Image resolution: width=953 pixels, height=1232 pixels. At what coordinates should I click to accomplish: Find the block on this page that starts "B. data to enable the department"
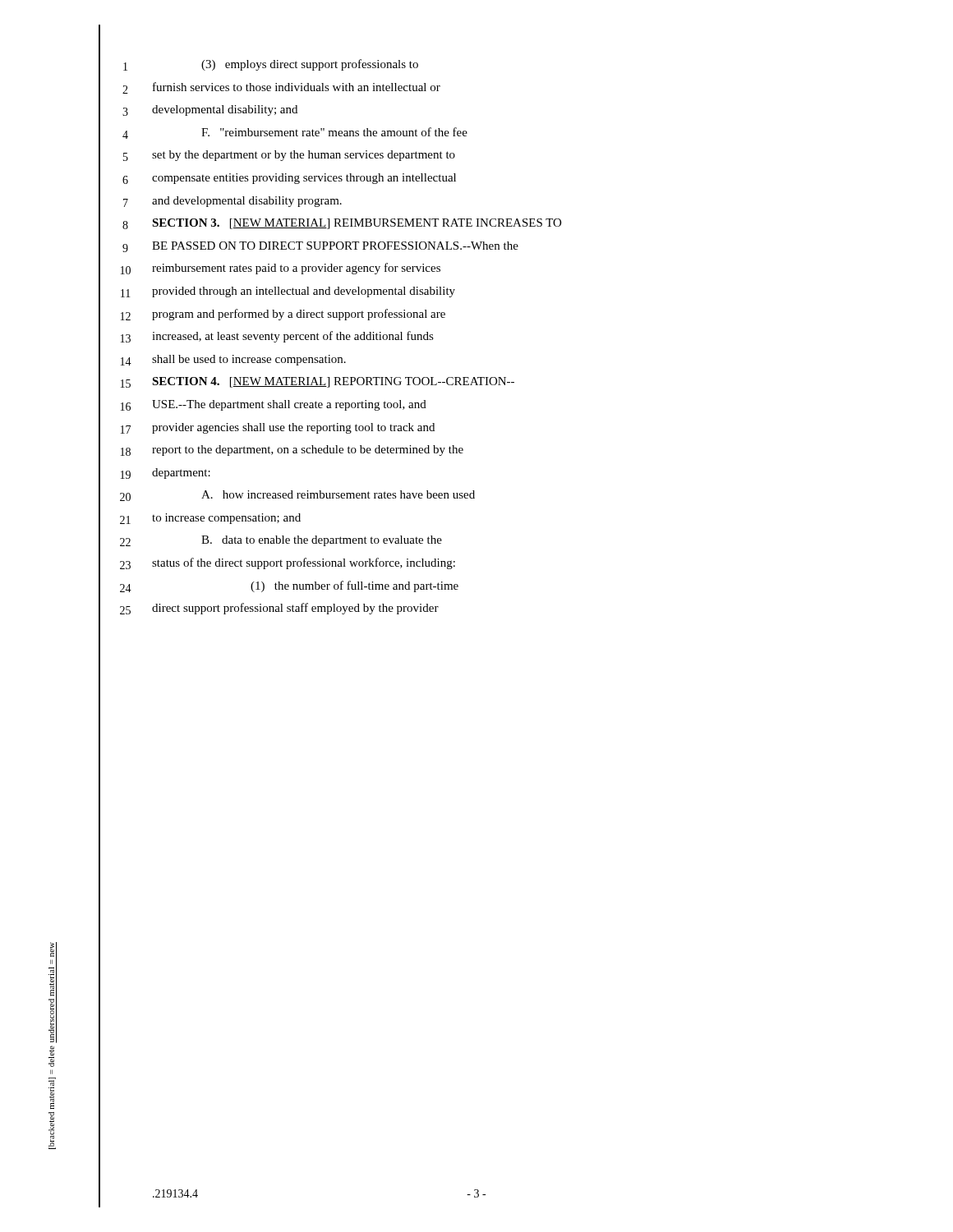[x=322, y=541]
